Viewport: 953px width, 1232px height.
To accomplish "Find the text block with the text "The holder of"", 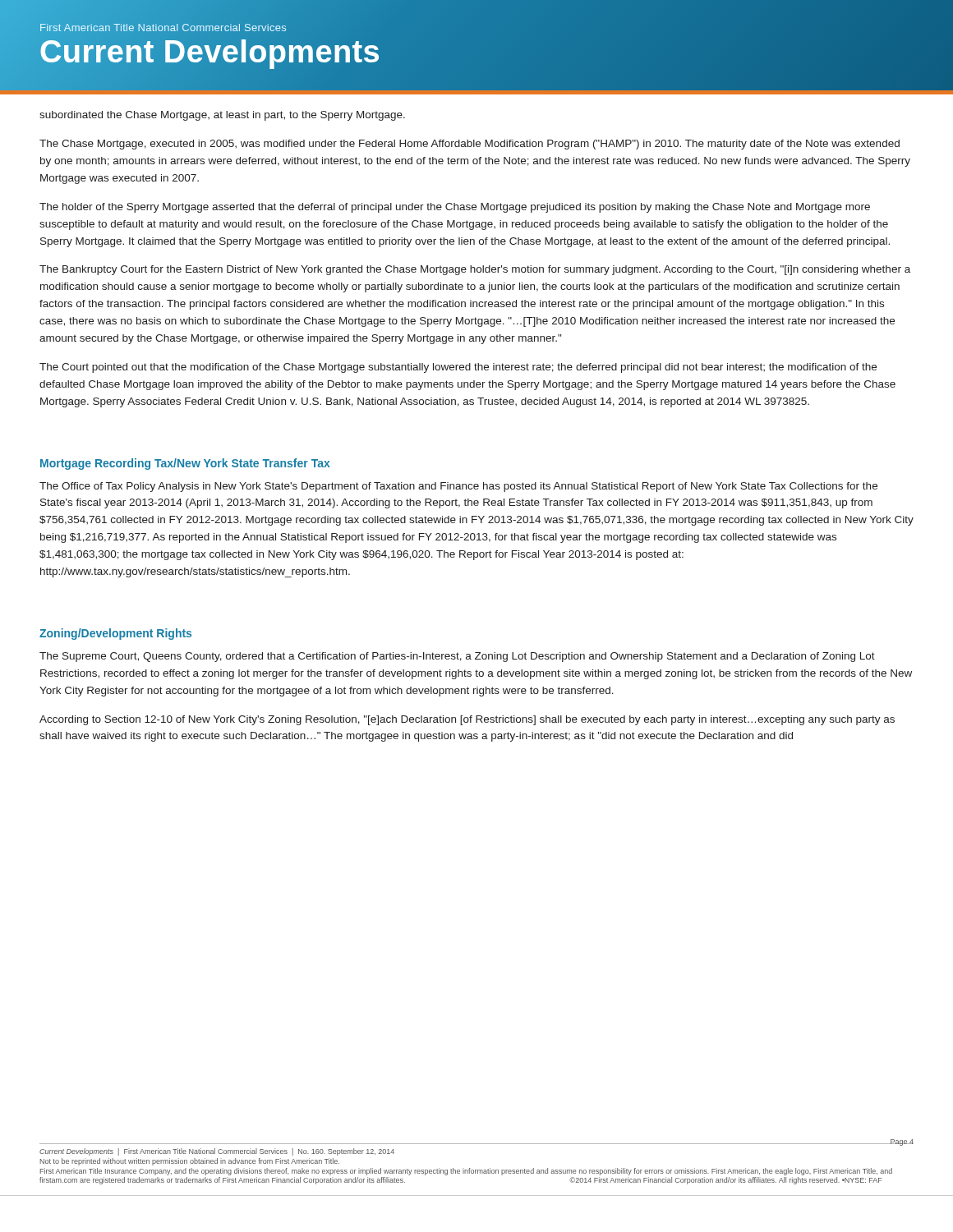I will click(465, 224).
